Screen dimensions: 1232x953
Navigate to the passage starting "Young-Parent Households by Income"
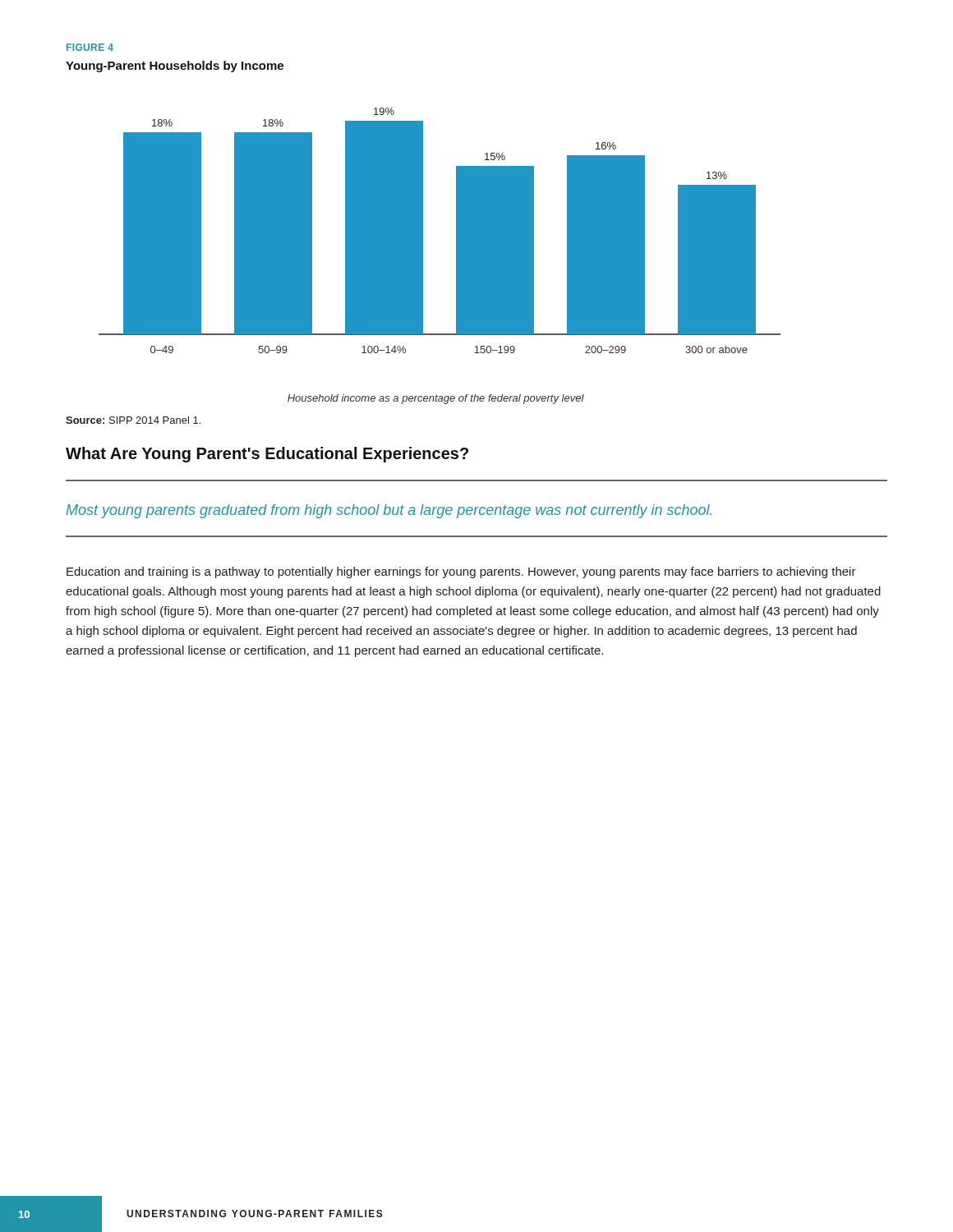pyautogui.click(x=175, y=65)
